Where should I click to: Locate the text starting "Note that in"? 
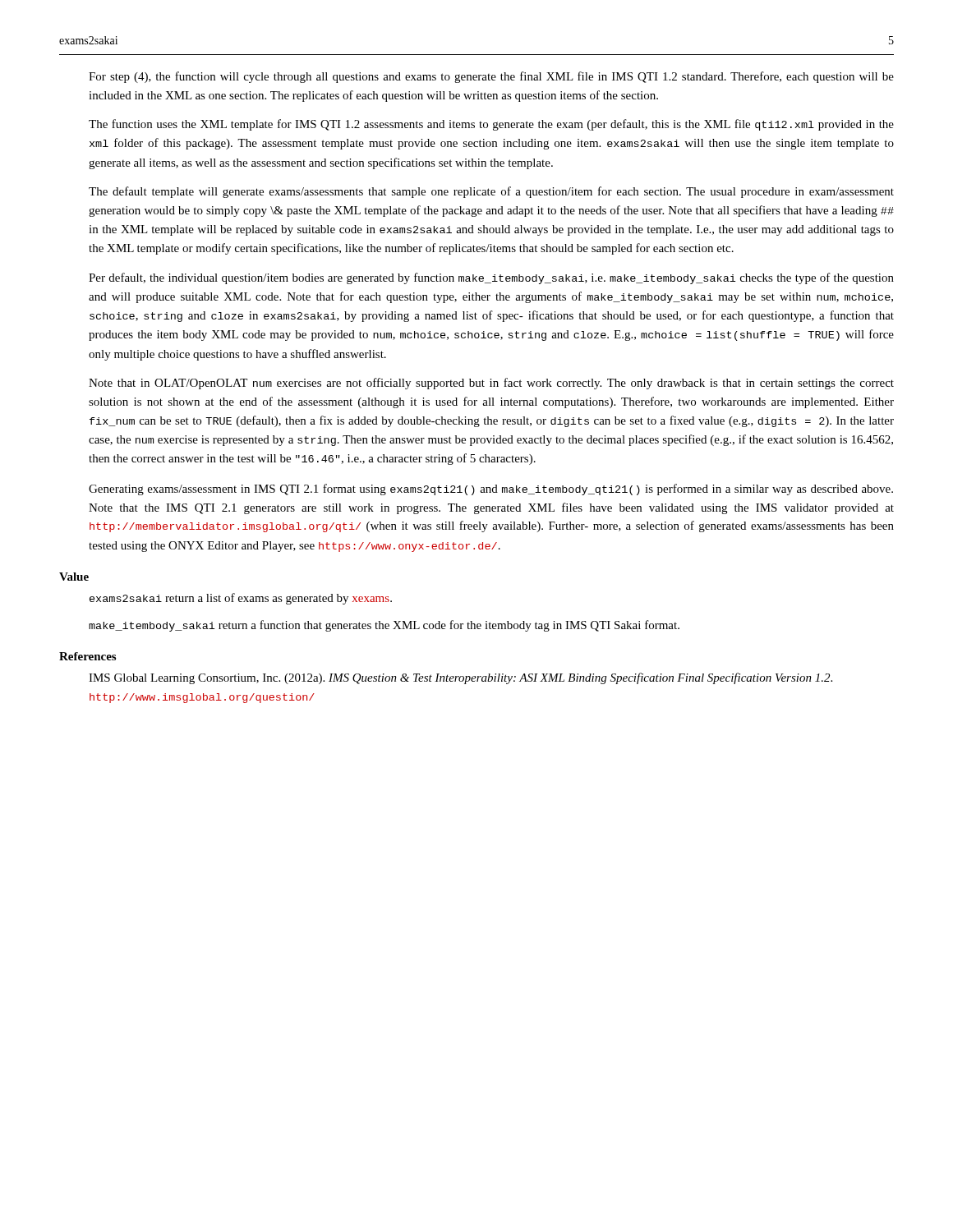(x=491, y=421)
